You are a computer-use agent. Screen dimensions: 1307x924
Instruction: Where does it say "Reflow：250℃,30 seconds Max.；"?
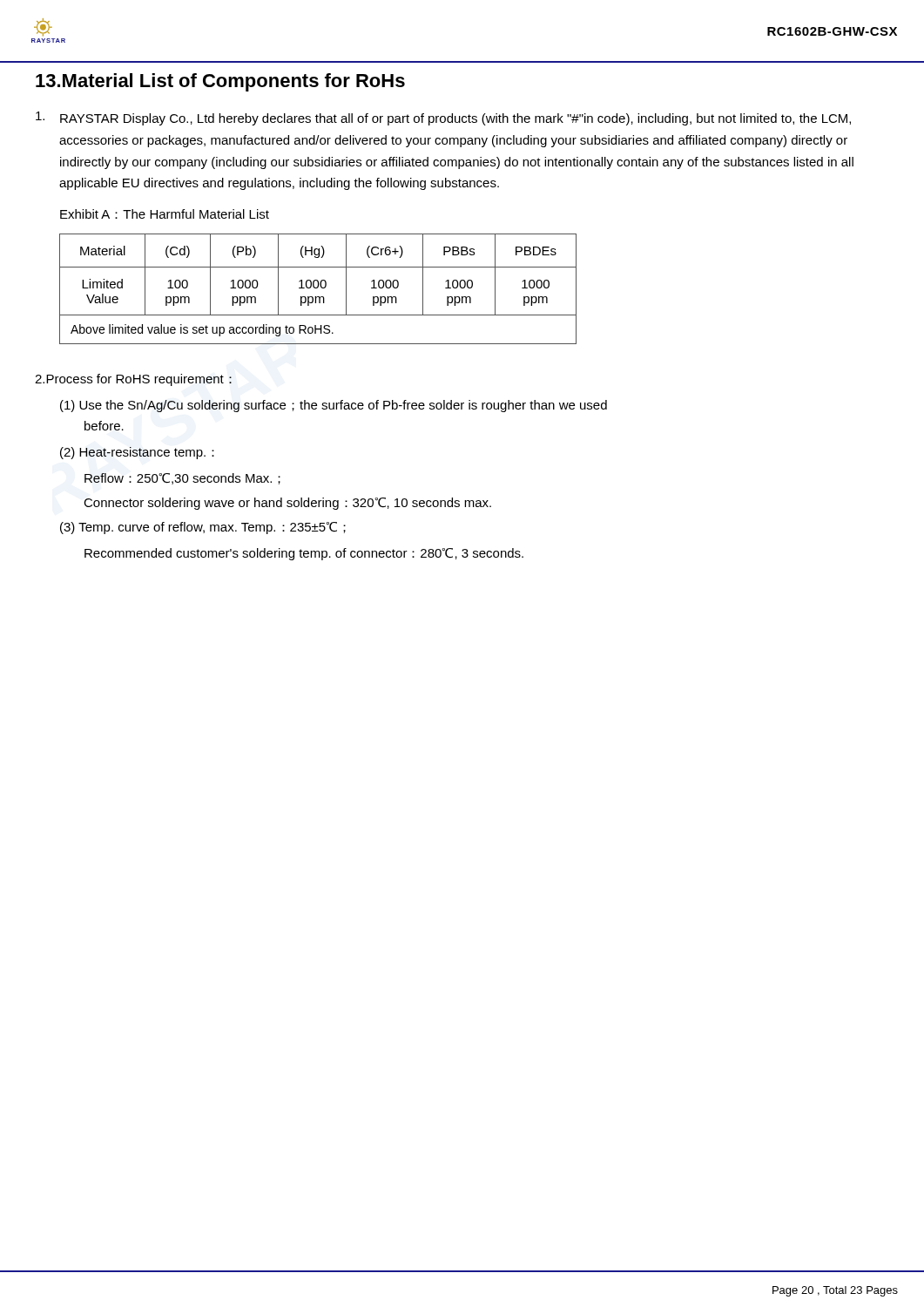(182, 479)
